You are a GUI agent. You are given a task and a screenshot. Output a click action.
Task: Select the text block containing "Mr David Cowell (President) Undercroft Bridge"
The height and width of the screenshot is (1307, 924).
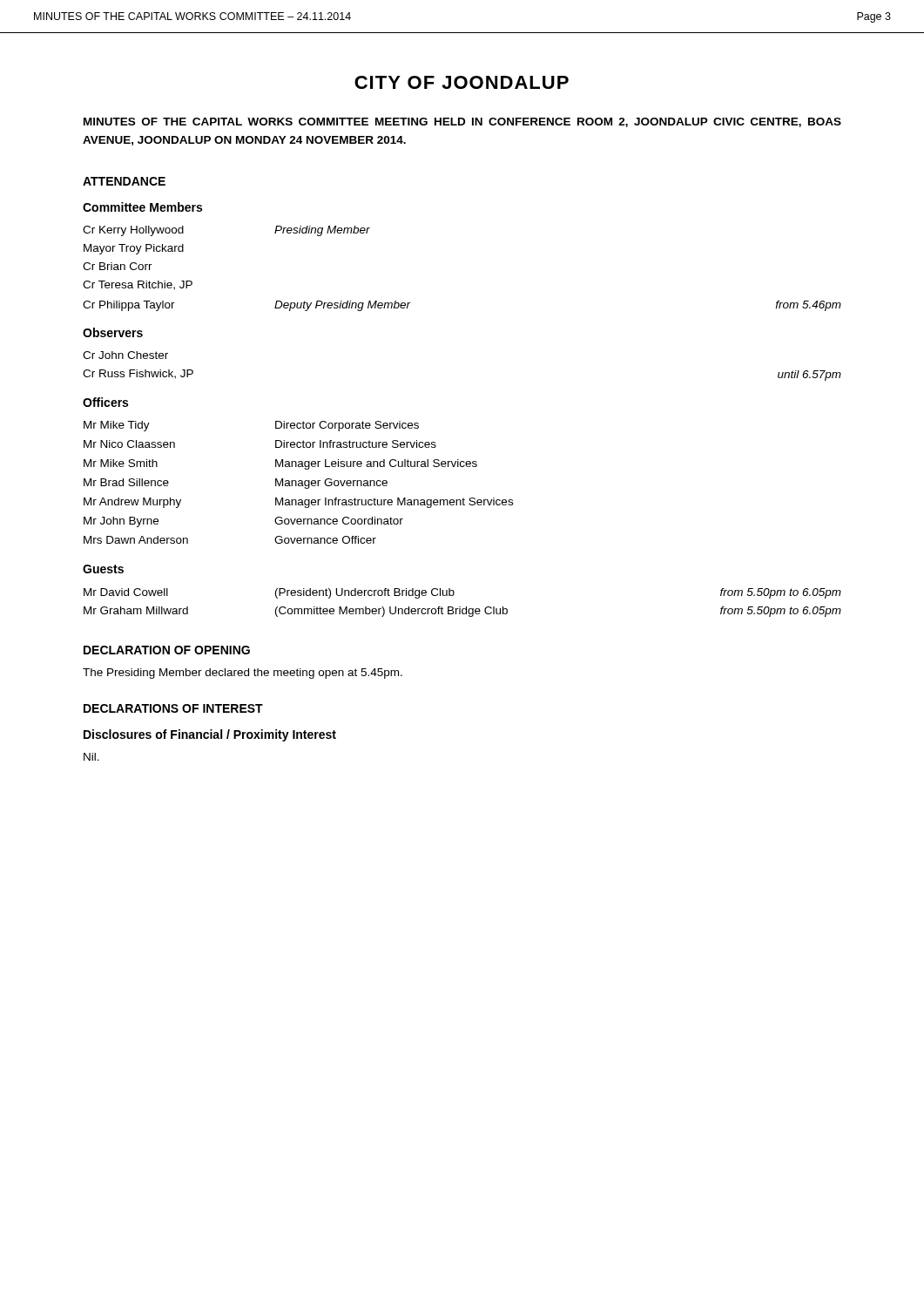pyautogui.click(x=462, y=601)
